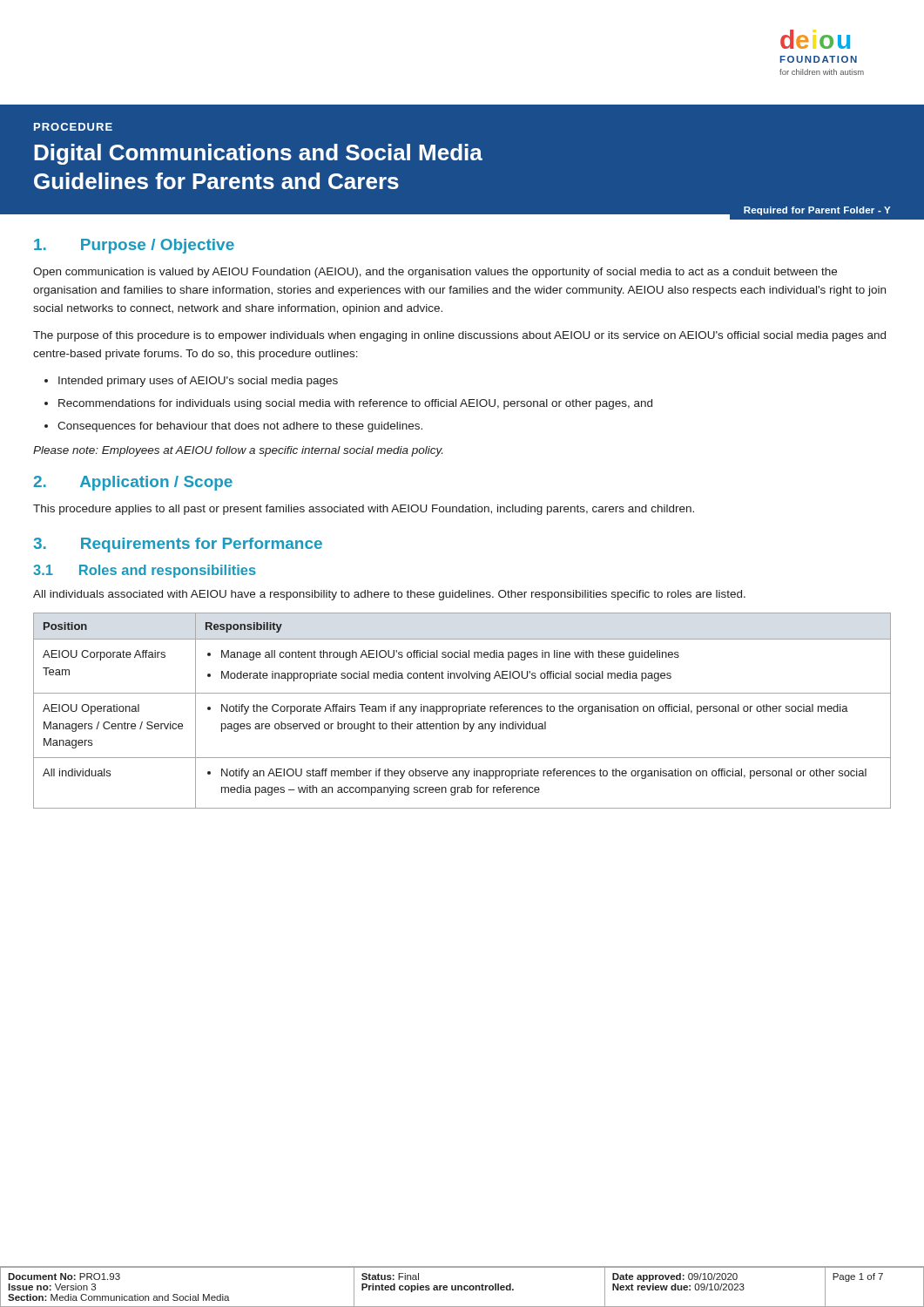This screenshot has height=1307, width=924.
Task: Locate the text block starting "3. Requirements for Performance"
Action: click(x=178, y=544)
